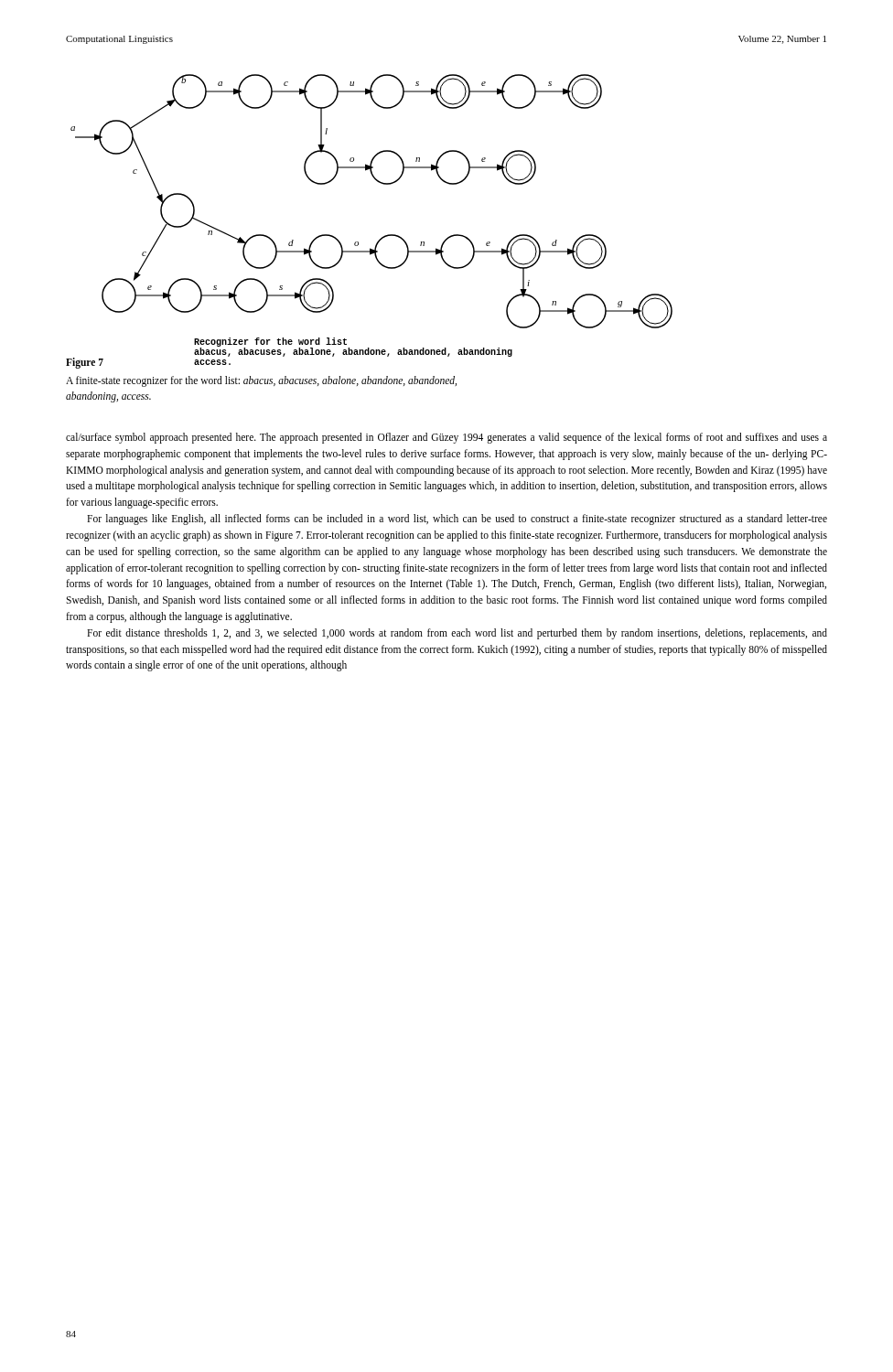
Task: Find the text block that says "cal/surface symbol approach"
Action: coord(446,552)
